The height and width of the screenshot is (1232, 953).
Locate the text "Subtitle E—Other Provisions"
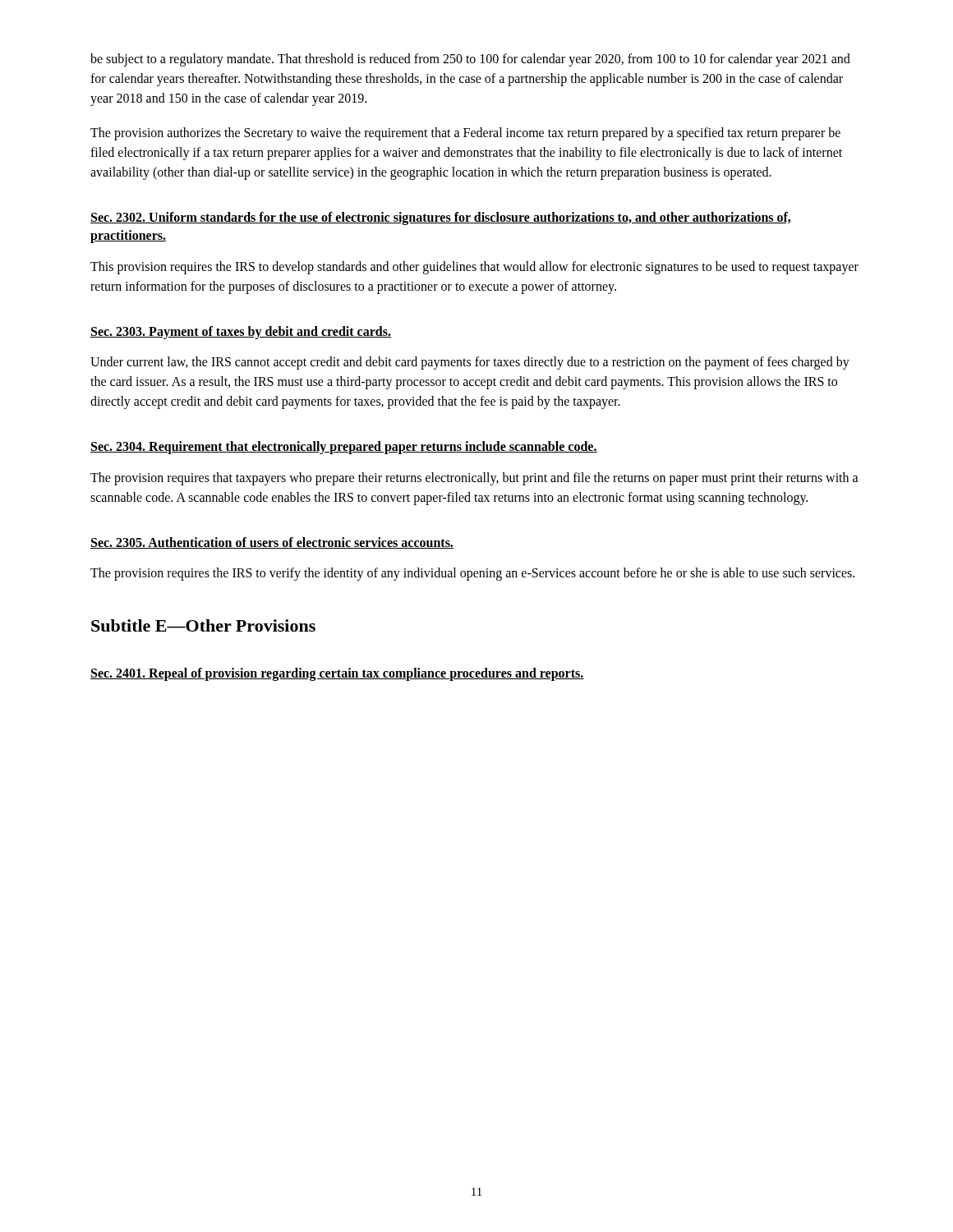pyautogui.click(x=203, y=625)
